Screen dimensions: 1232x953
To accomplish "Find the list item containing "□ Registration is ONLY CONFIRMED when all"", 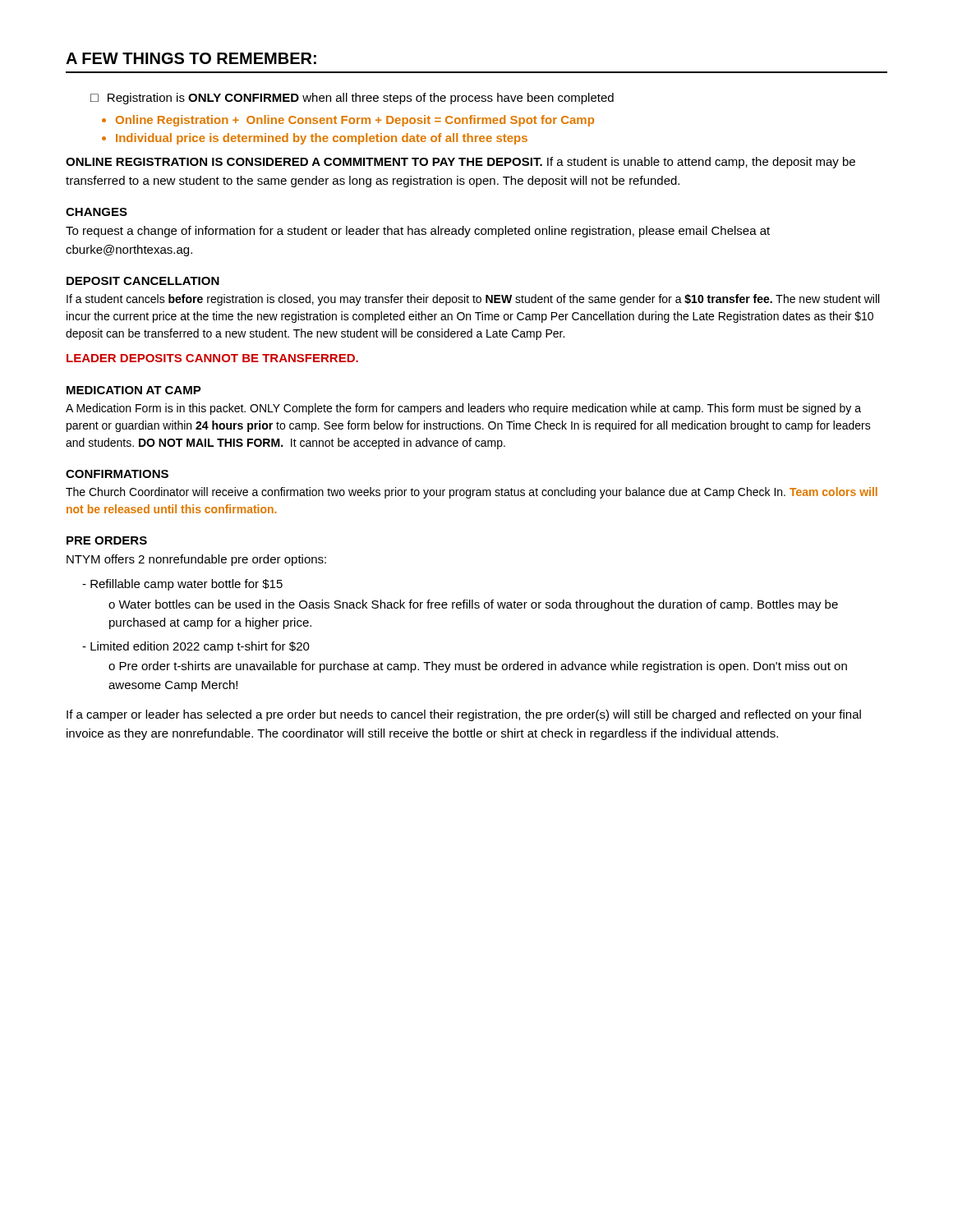I will pos(352,97).
